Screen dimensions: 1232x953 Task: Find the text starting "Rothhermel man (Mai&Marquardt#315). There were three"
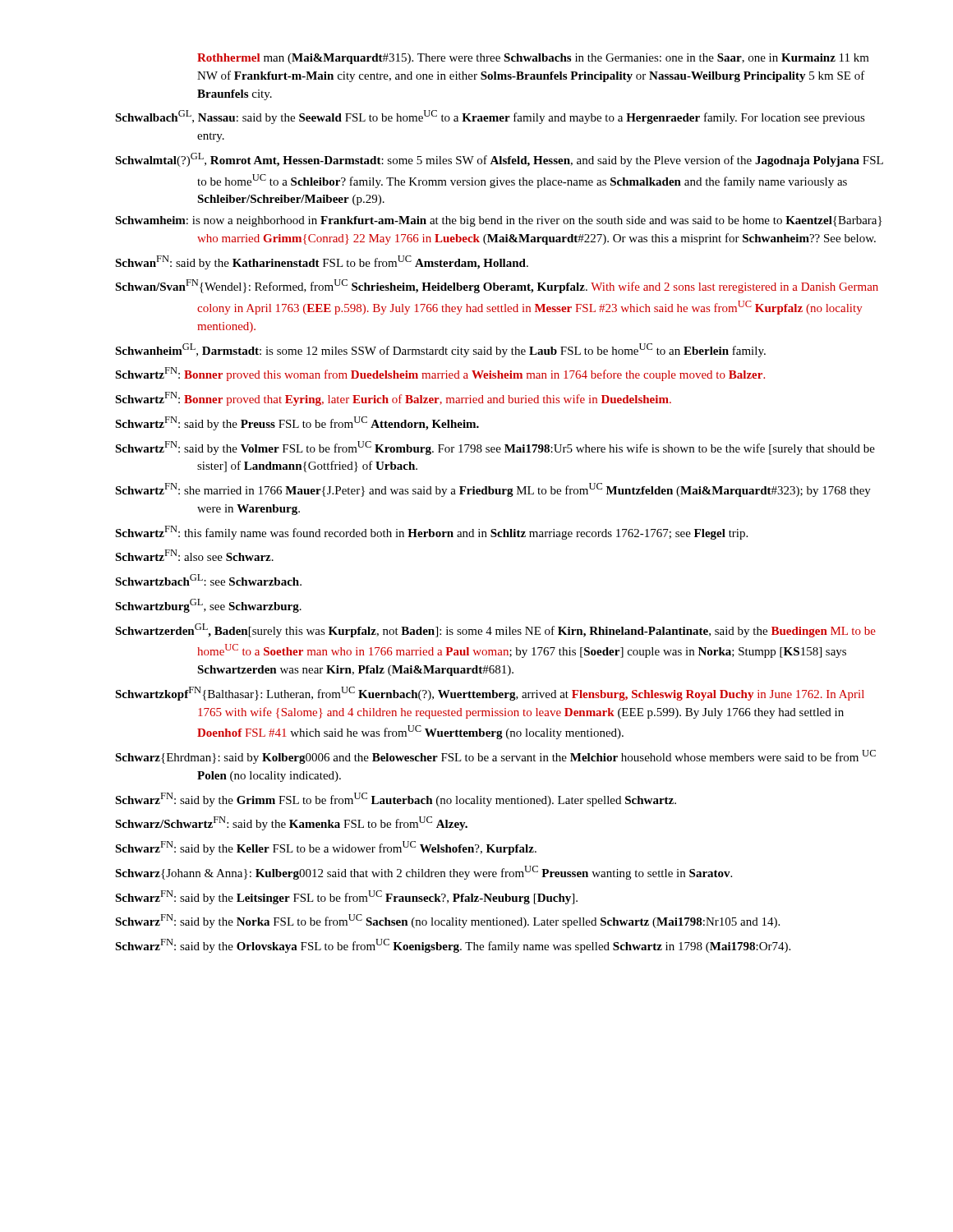(x=533, y=75)
